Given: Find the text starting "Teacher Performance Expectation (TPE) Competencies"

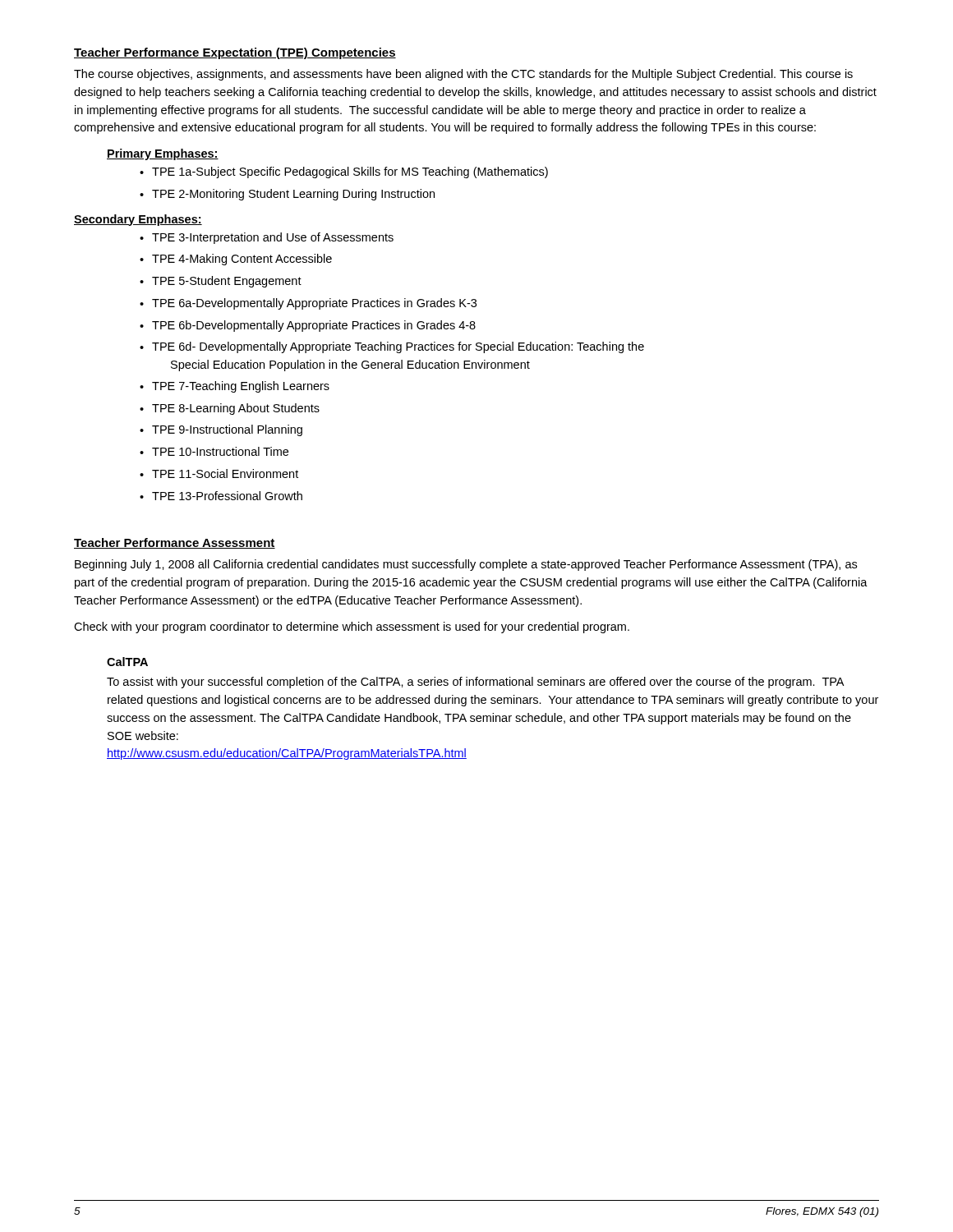Looking at the screenshot, I should coord(235,52).
